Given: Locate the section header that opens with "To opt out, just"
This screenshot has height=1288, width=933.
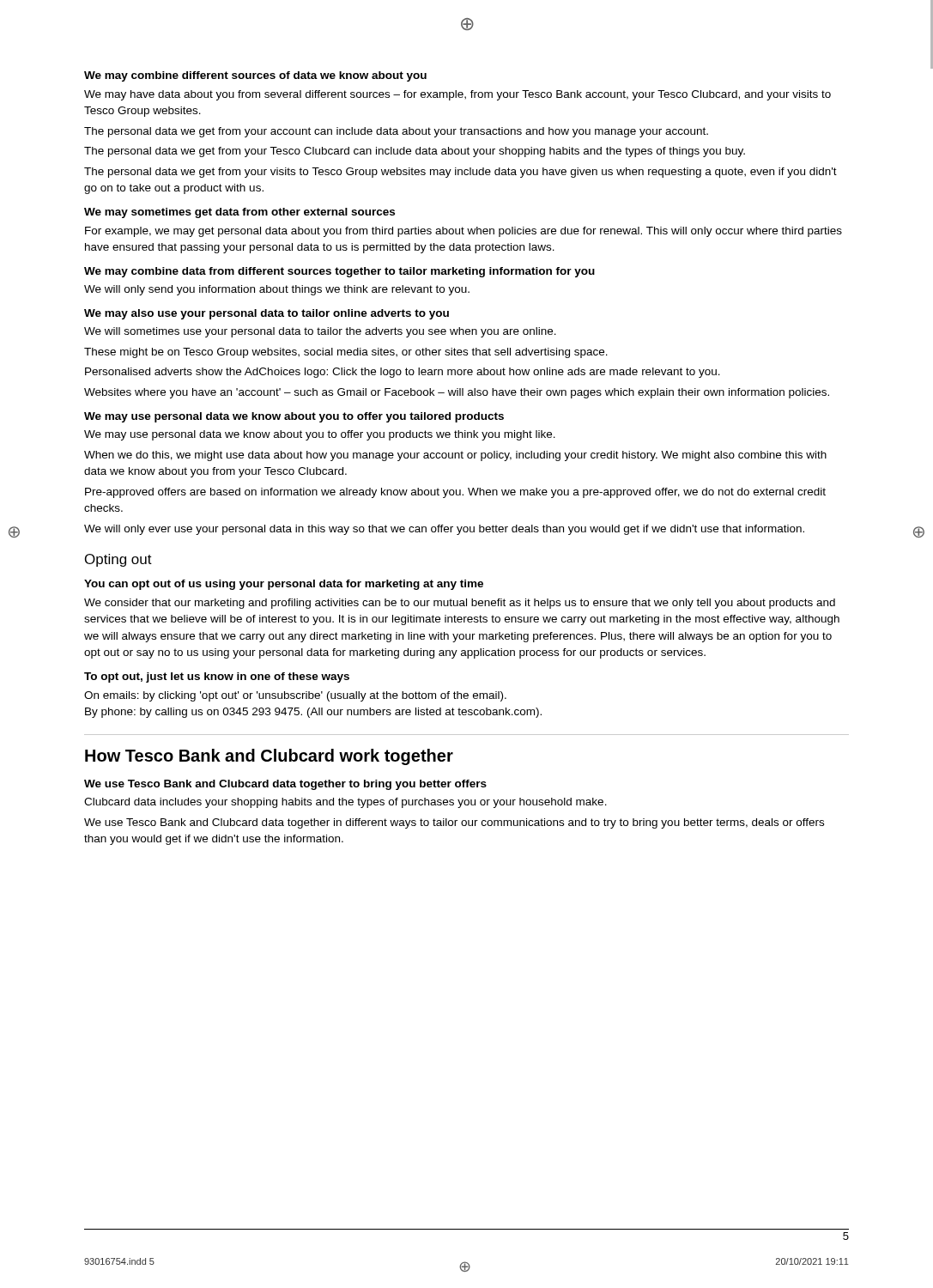Looking at the screenshot, I should (217, 676).
